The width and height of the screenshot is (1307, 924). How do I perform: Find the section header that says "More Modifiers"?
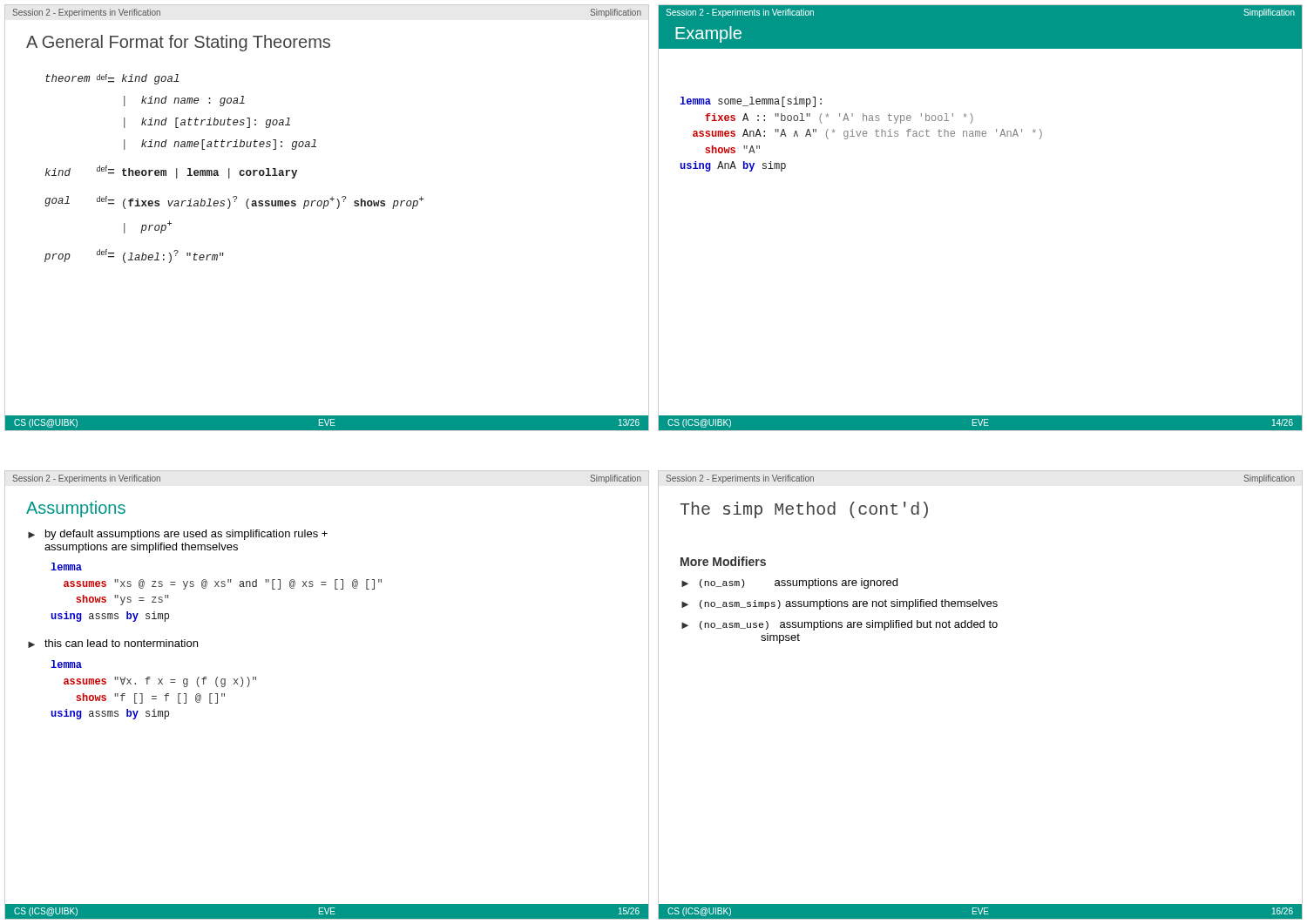pos(723,562)
